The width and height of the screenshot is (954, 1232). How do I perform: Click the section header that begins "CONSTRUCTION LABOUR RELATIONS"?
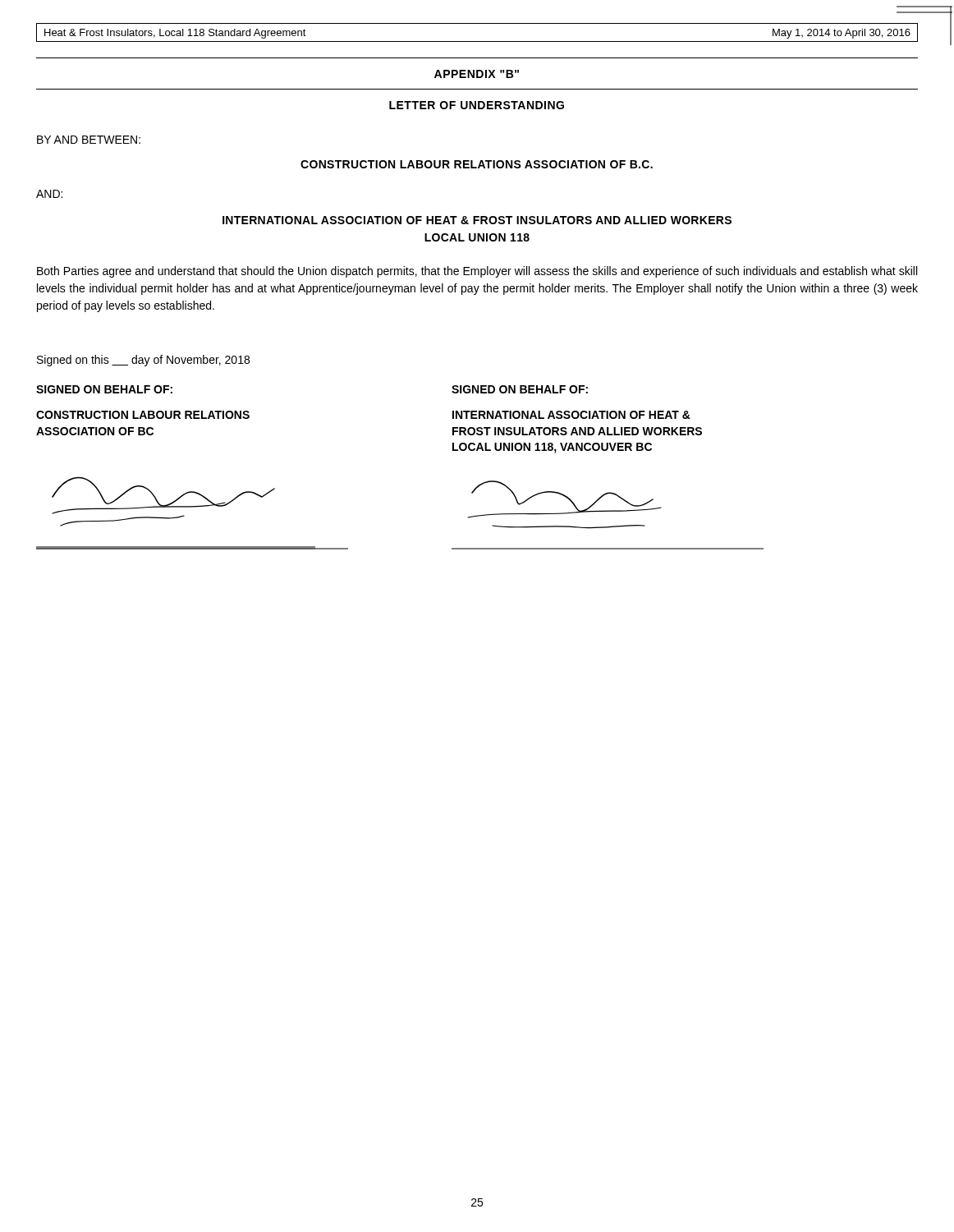click(x=477, y=164)
